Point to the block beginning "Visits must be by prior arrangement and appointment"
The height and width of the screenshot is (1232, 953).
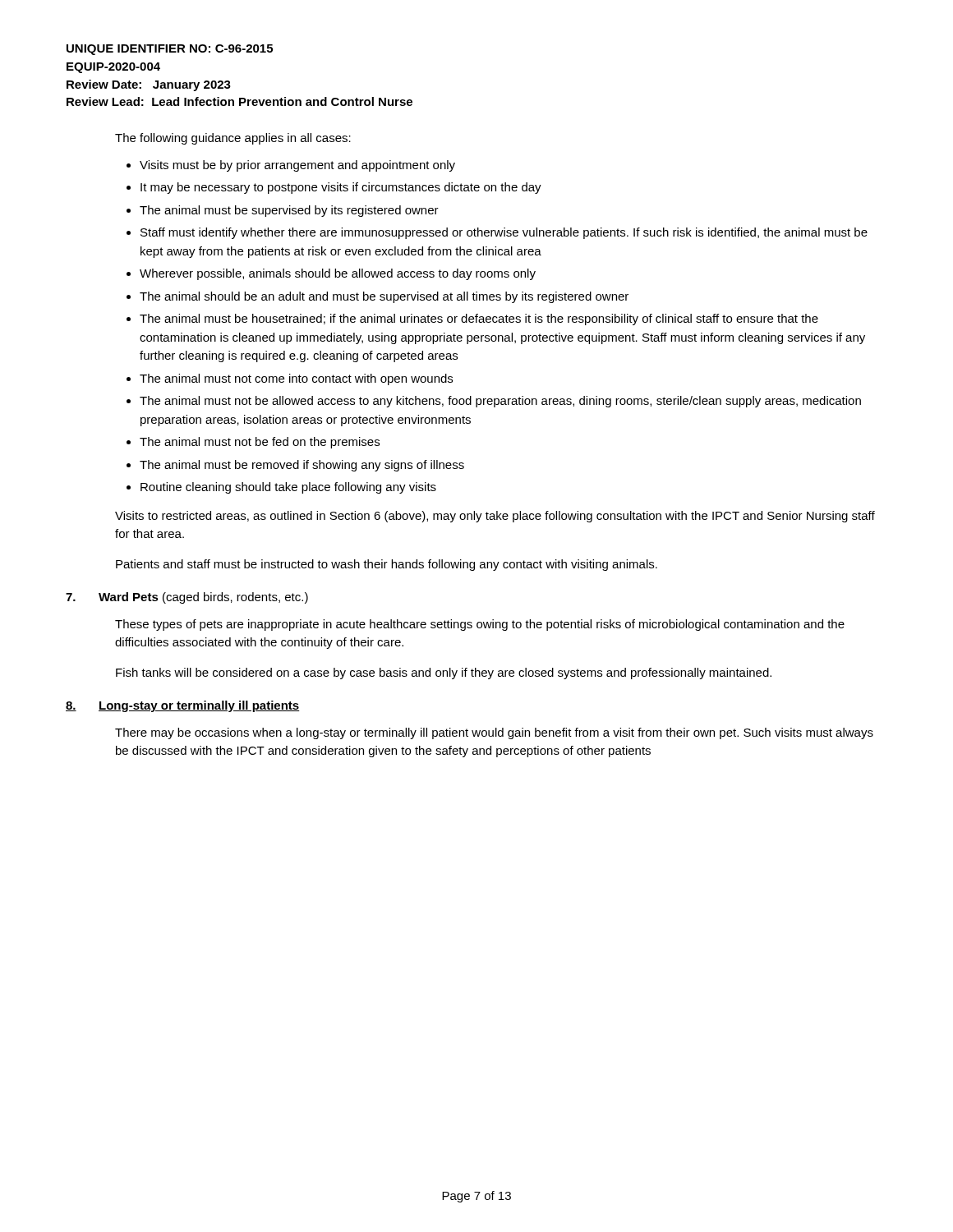[297, 164]
